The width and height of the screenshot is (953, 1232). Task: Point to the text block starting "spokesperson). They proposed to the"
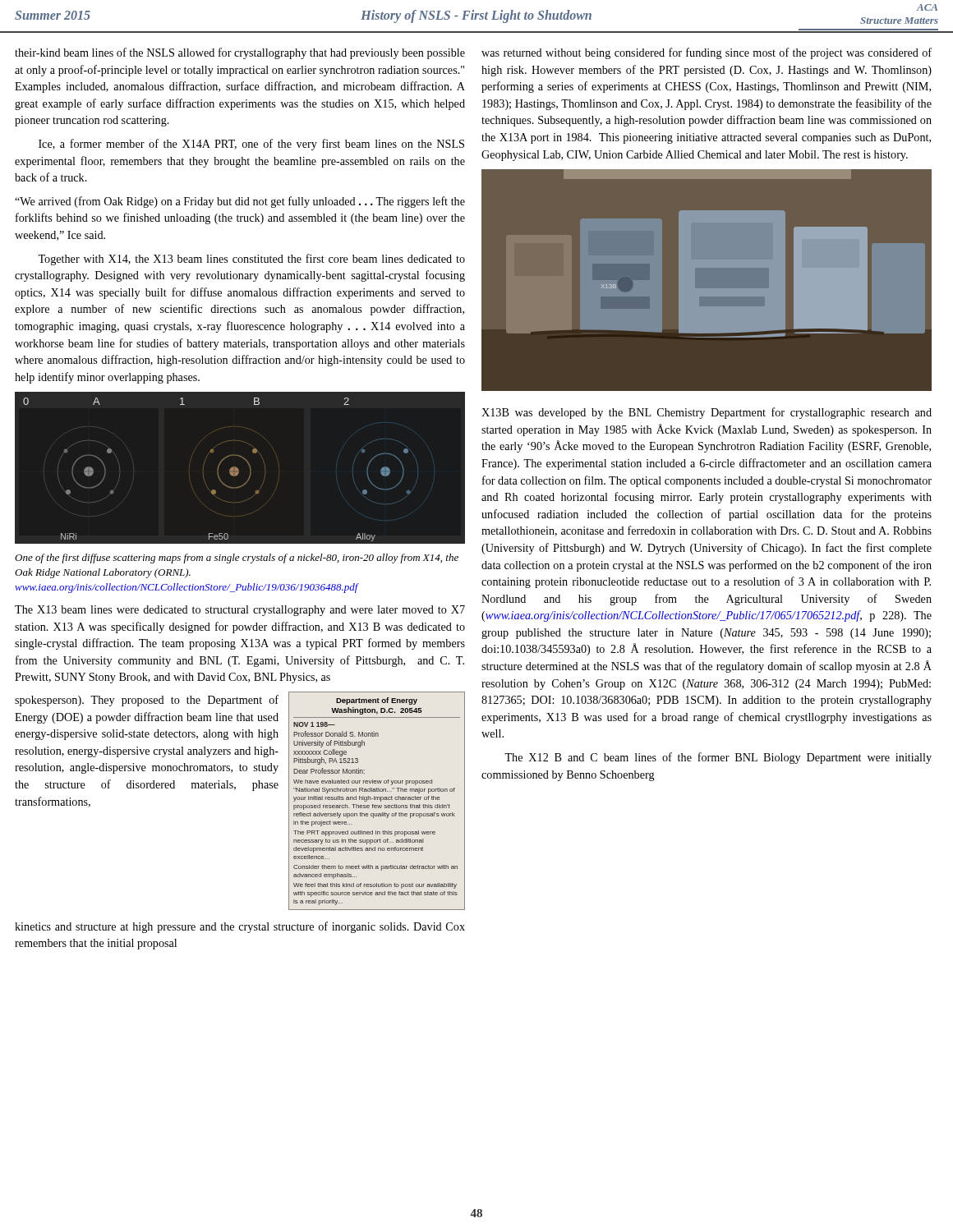tap(240, 751)
